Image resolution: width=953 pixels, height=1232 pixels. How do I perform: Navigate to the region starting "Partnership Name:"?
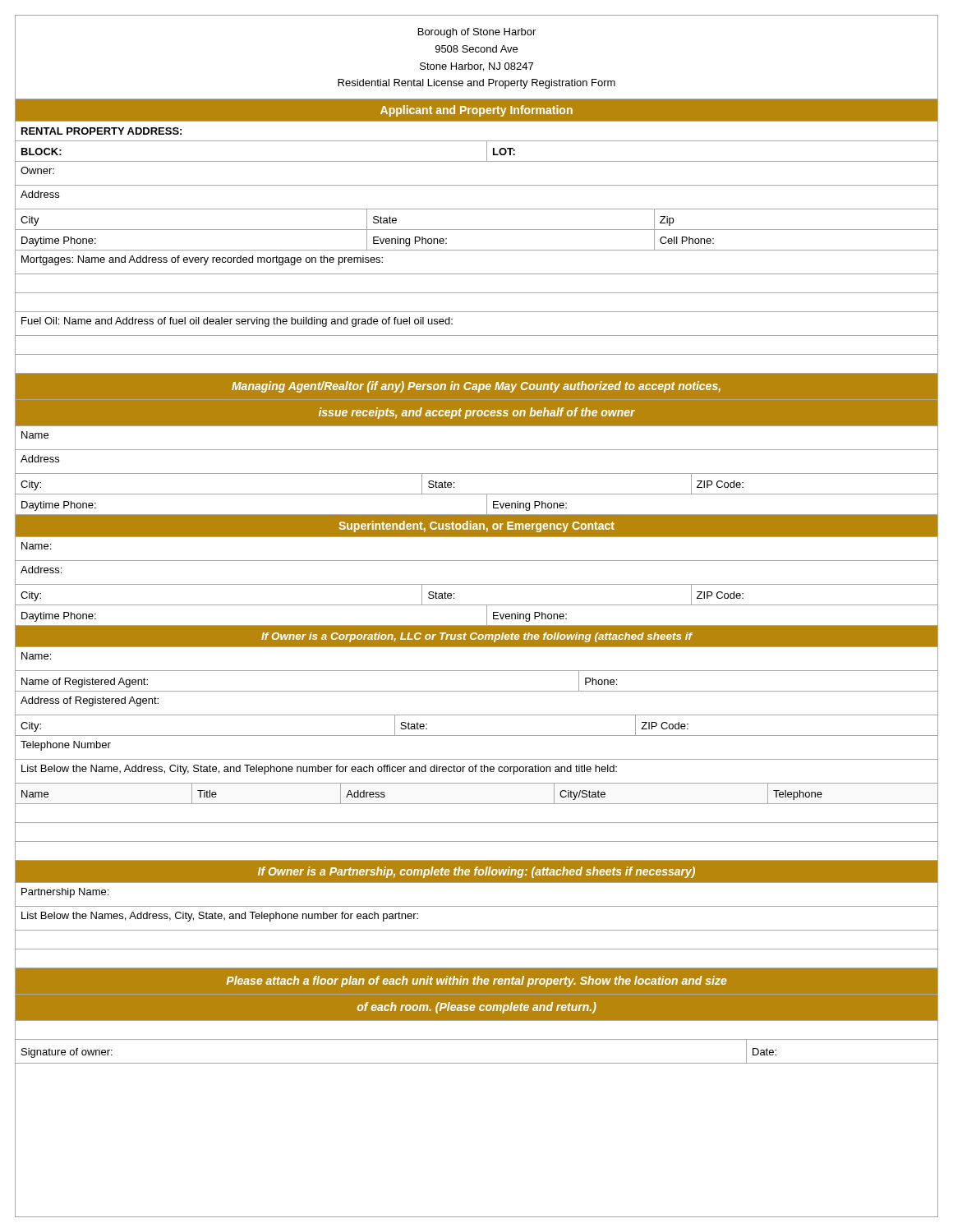tap(65, 892)
